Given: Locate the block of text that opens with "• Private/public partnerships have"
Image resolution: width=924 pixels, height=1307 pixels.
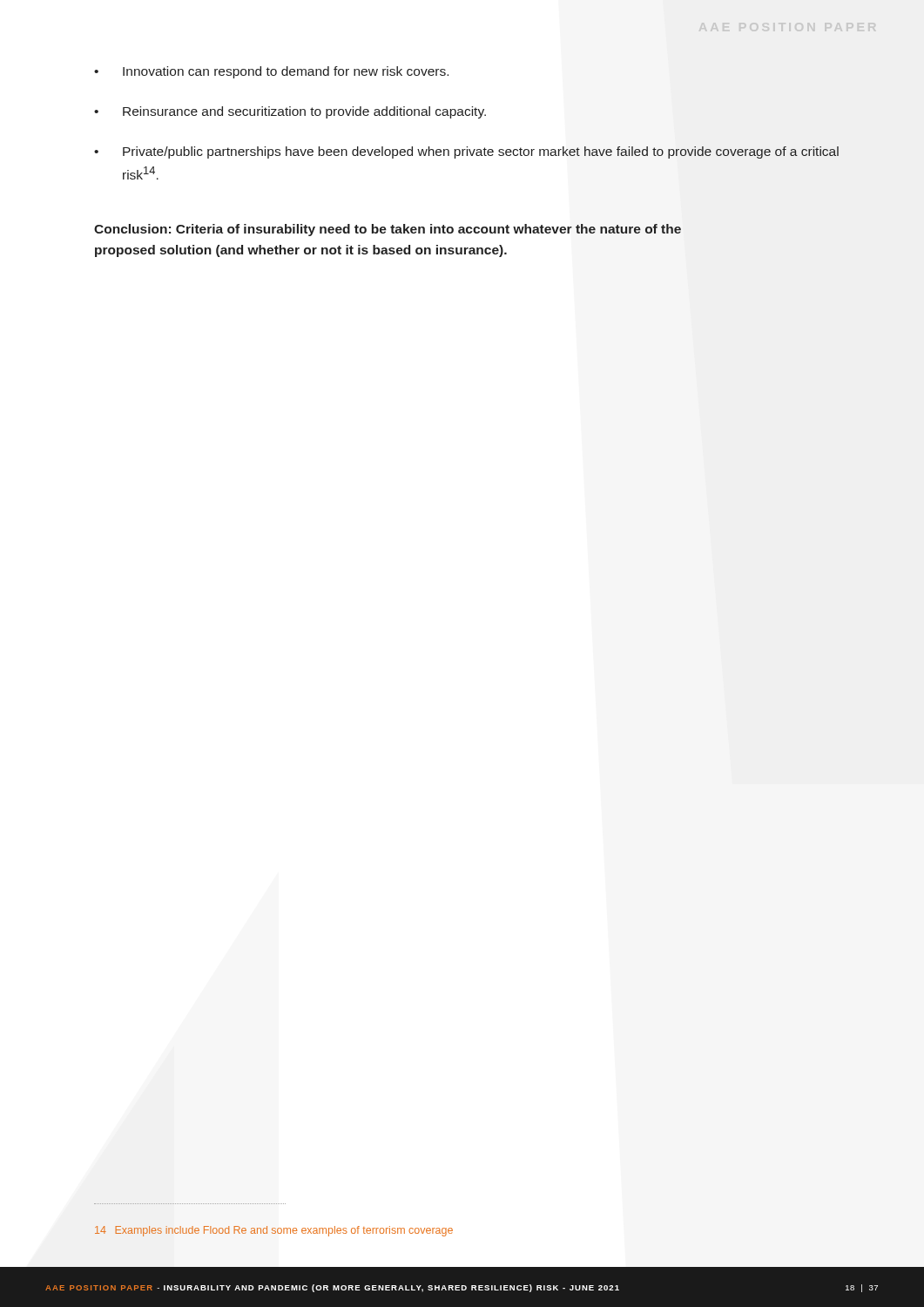Looking at the screenshot, I should pyautogui.click(x=470, y=163).
